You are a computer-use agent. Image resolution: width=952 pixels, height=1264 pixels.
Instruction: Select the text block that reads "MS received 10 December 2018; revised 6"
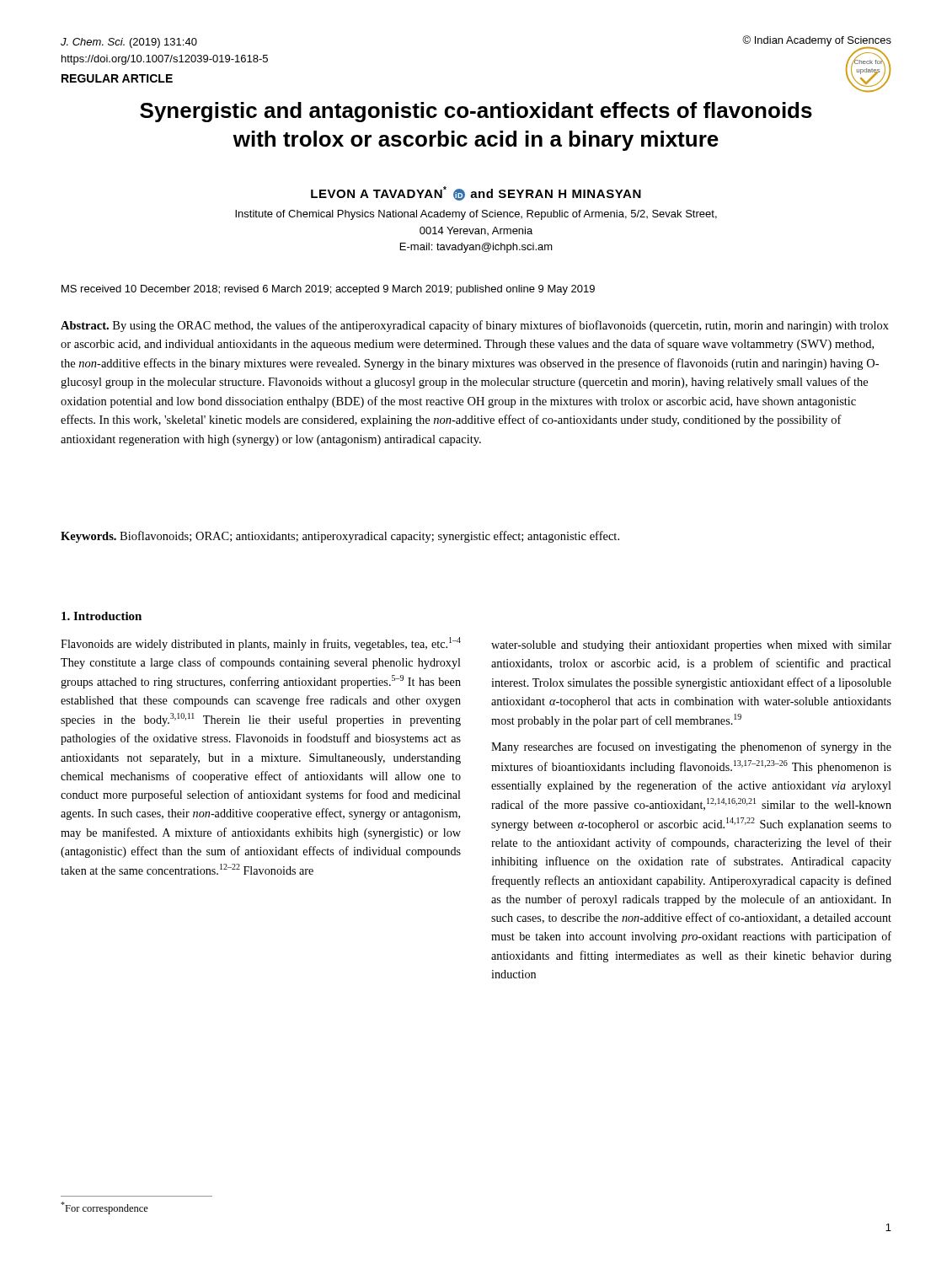pyautogui.click(x=328, y=289)
